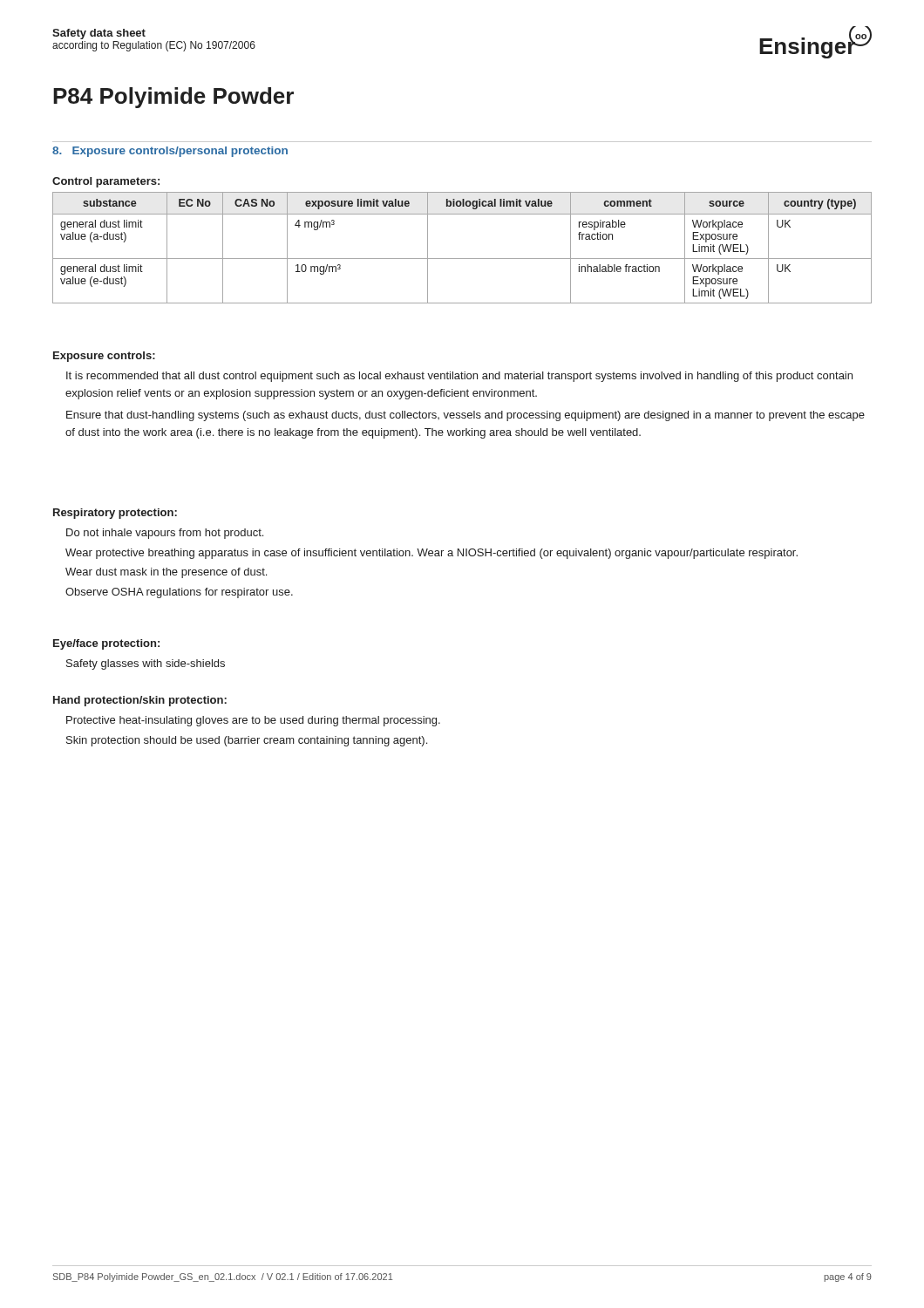The height and width of the screenshot is (1308, 924).
Task: Click on the list item that reads "Observe OSHA regulations for"
Action: point(179,591)
